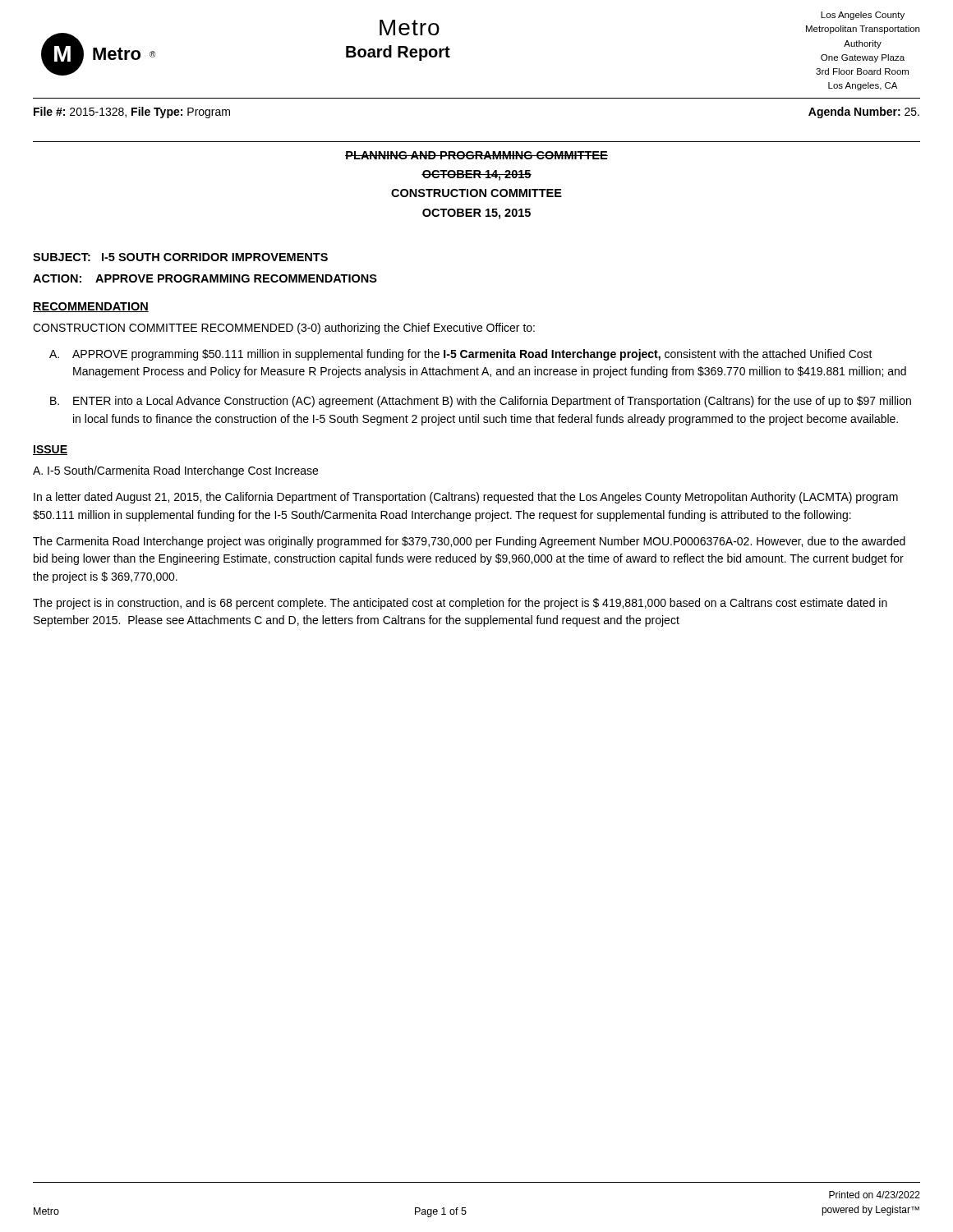The width and height of the screenshot is (953, 1232).
Task: Locate the text "SUBJECT: I-5 SOUTH CORRIDOR IMPROVEMENTS"
Action: click(180, 257)
